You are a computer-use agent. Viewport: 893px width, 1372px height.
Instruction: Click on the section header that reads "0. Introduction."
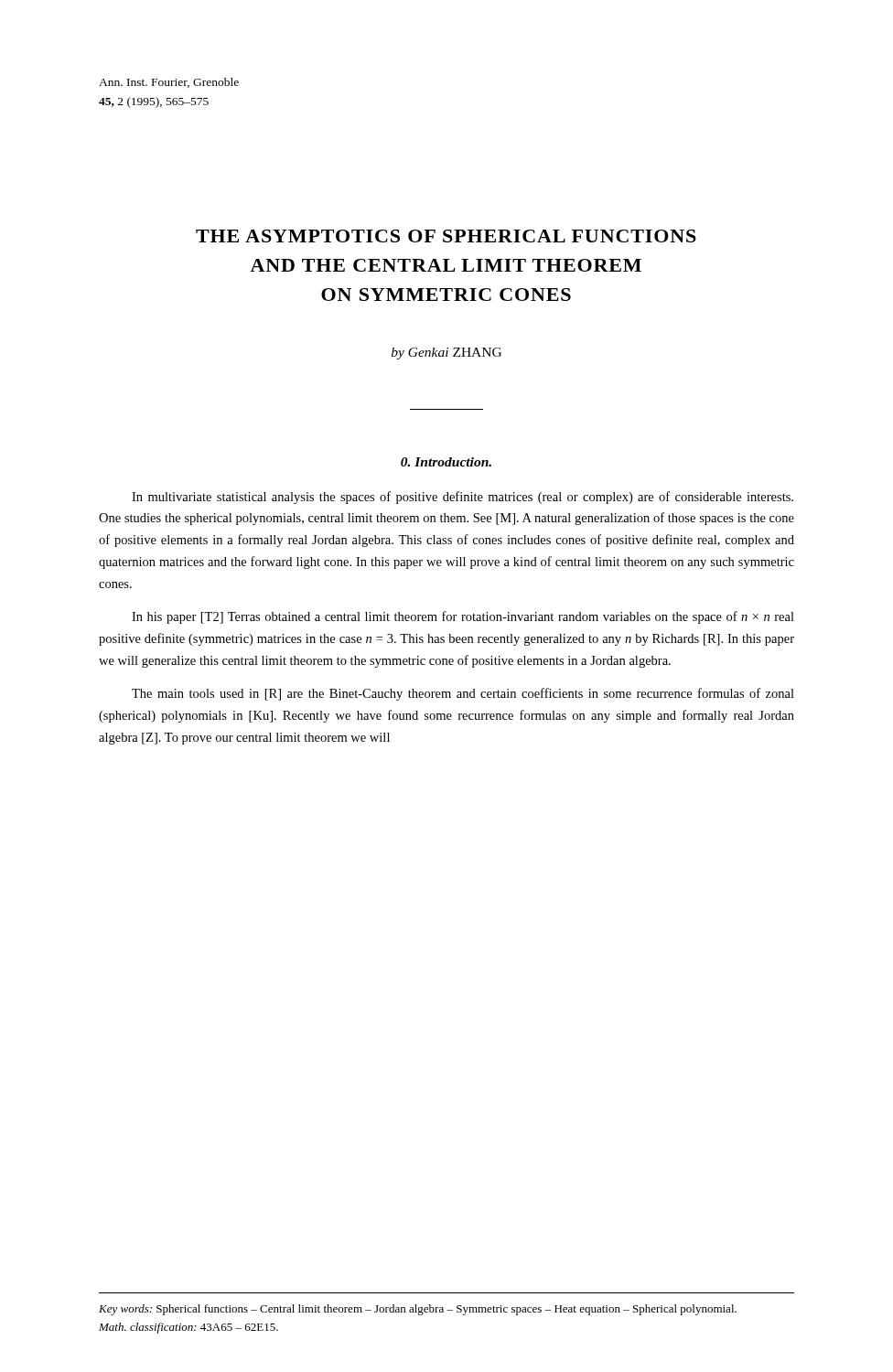pos(446,461)
